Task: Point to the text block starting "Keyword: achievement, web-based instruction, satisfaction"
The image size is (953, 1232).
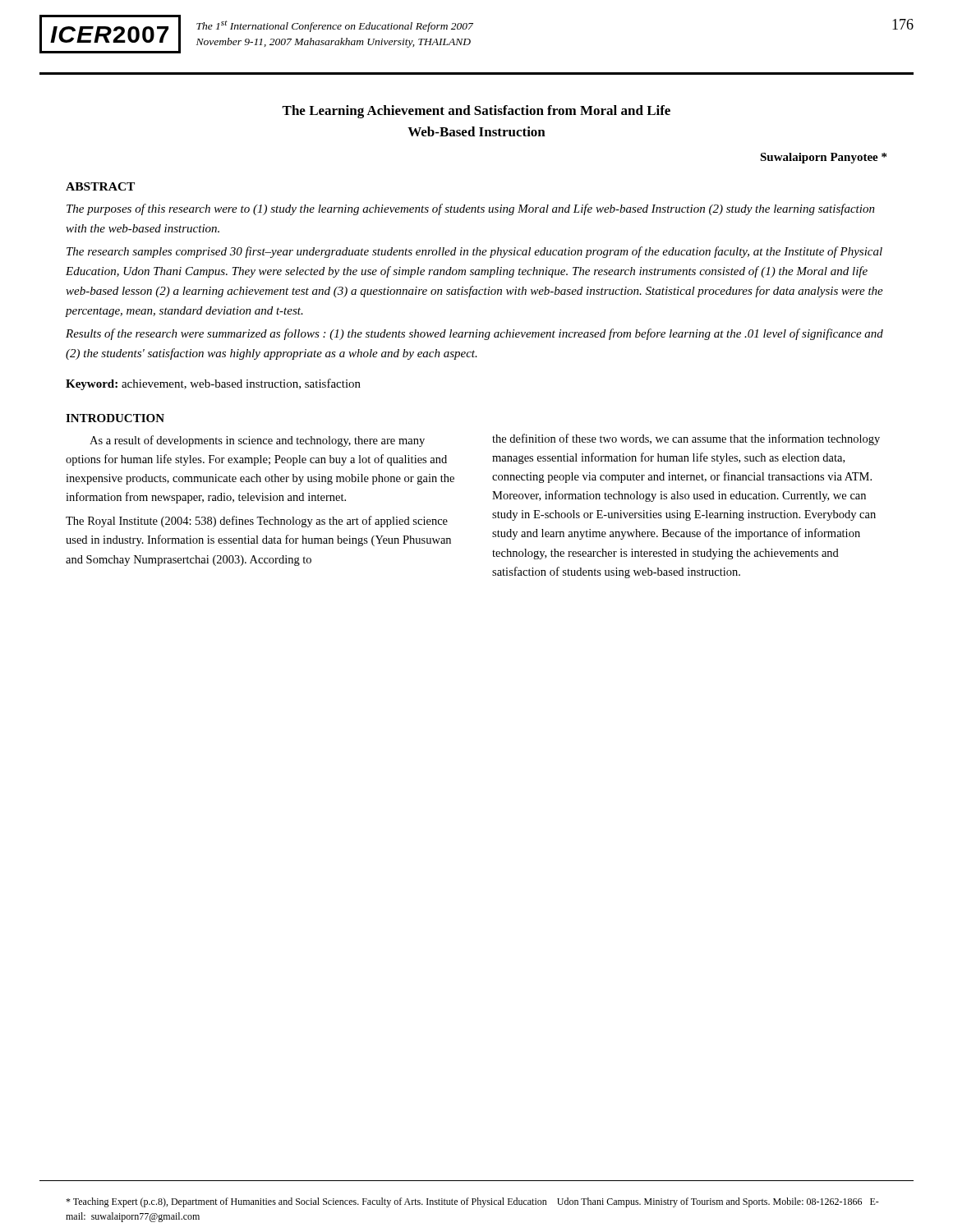Action: [213, 384]
